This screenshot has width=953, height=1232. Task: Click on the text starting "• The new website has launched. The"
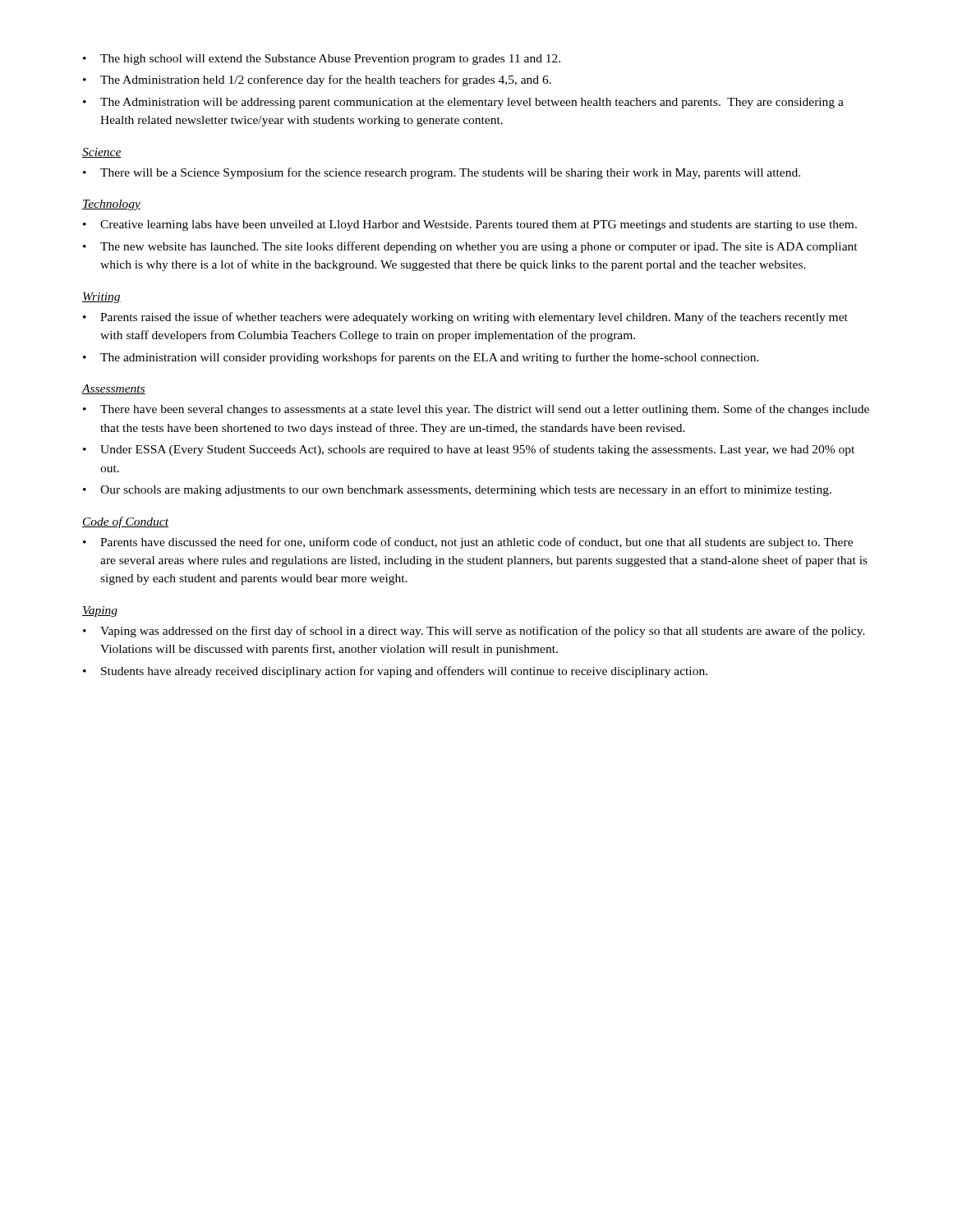476,256
